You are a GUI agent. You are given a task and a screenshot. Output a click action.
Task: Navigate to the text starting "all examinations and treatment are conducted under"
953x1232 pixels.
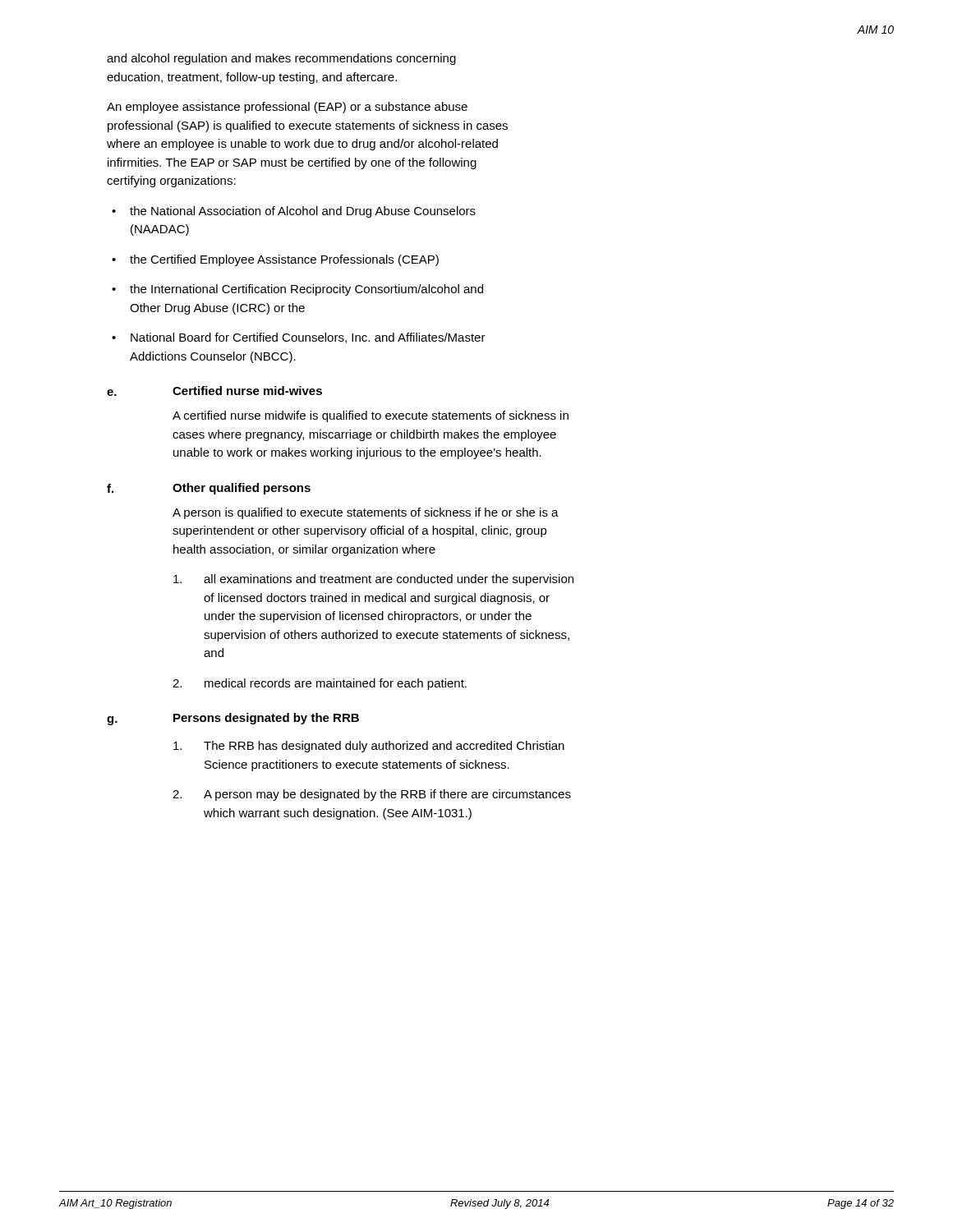pos(533,616)
